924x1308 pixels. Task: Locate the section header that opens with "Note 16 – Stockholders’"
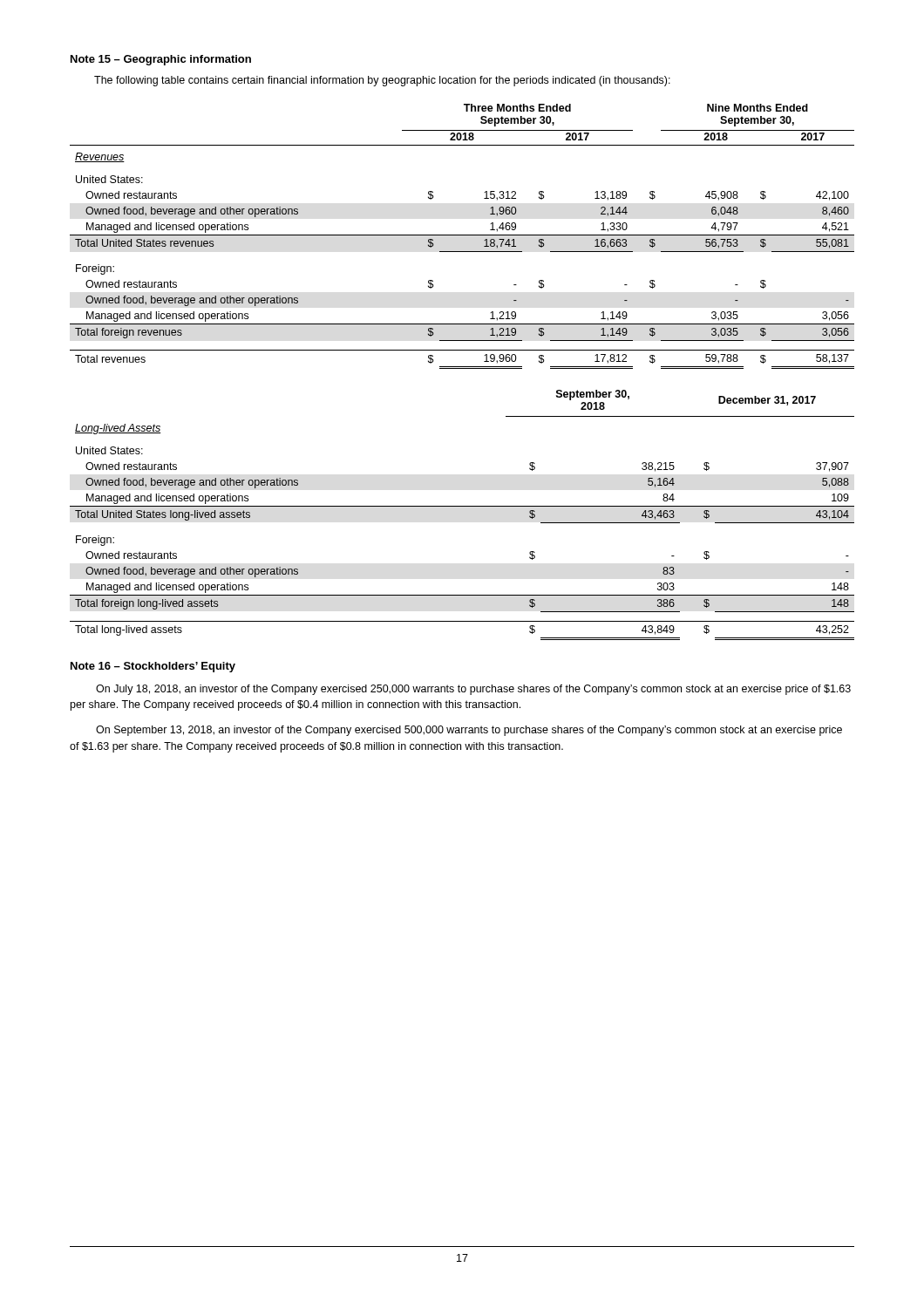tap(153, 665)
